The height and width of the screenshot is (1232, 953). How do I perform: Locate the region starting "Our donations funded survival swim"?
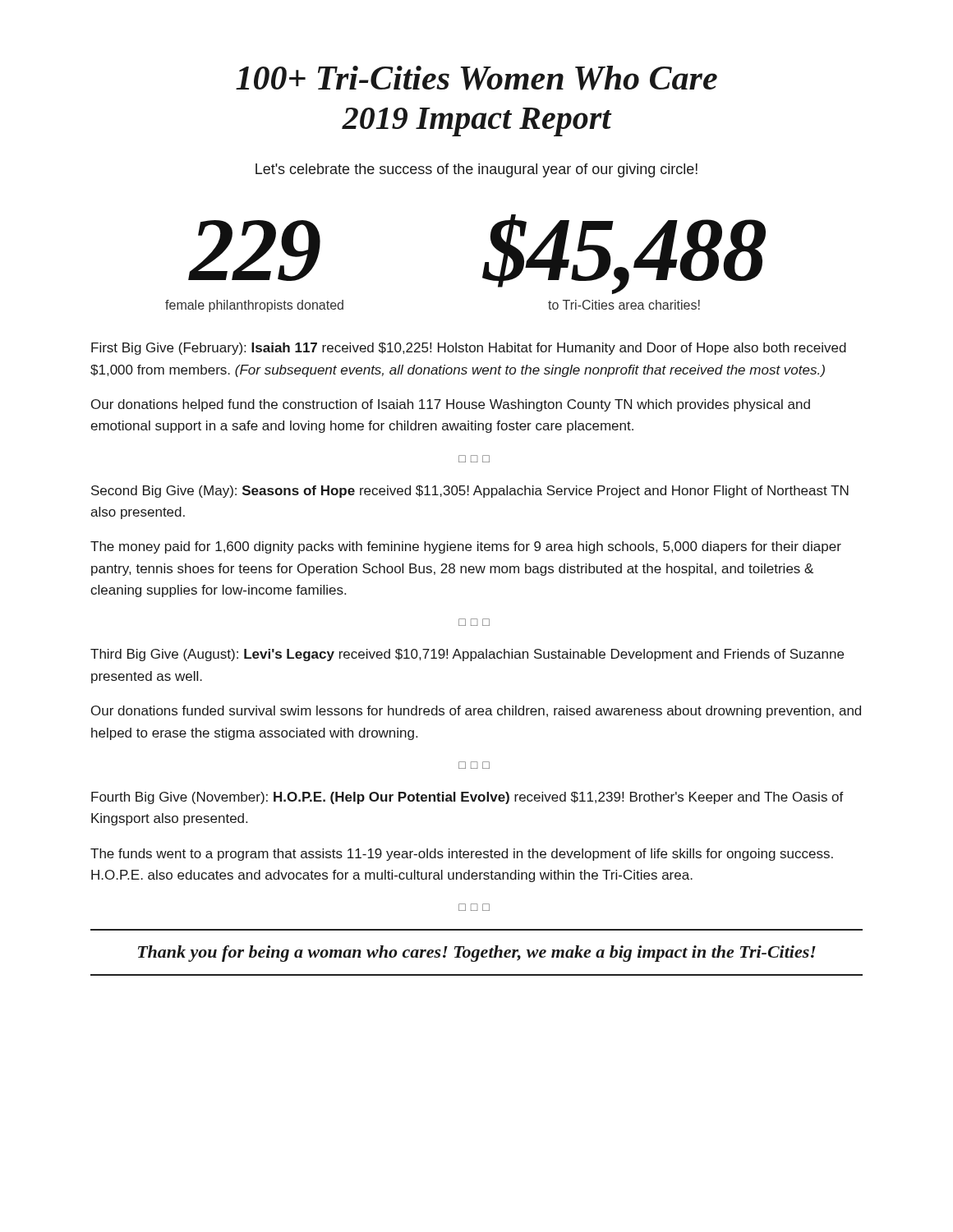click(476, 722)
